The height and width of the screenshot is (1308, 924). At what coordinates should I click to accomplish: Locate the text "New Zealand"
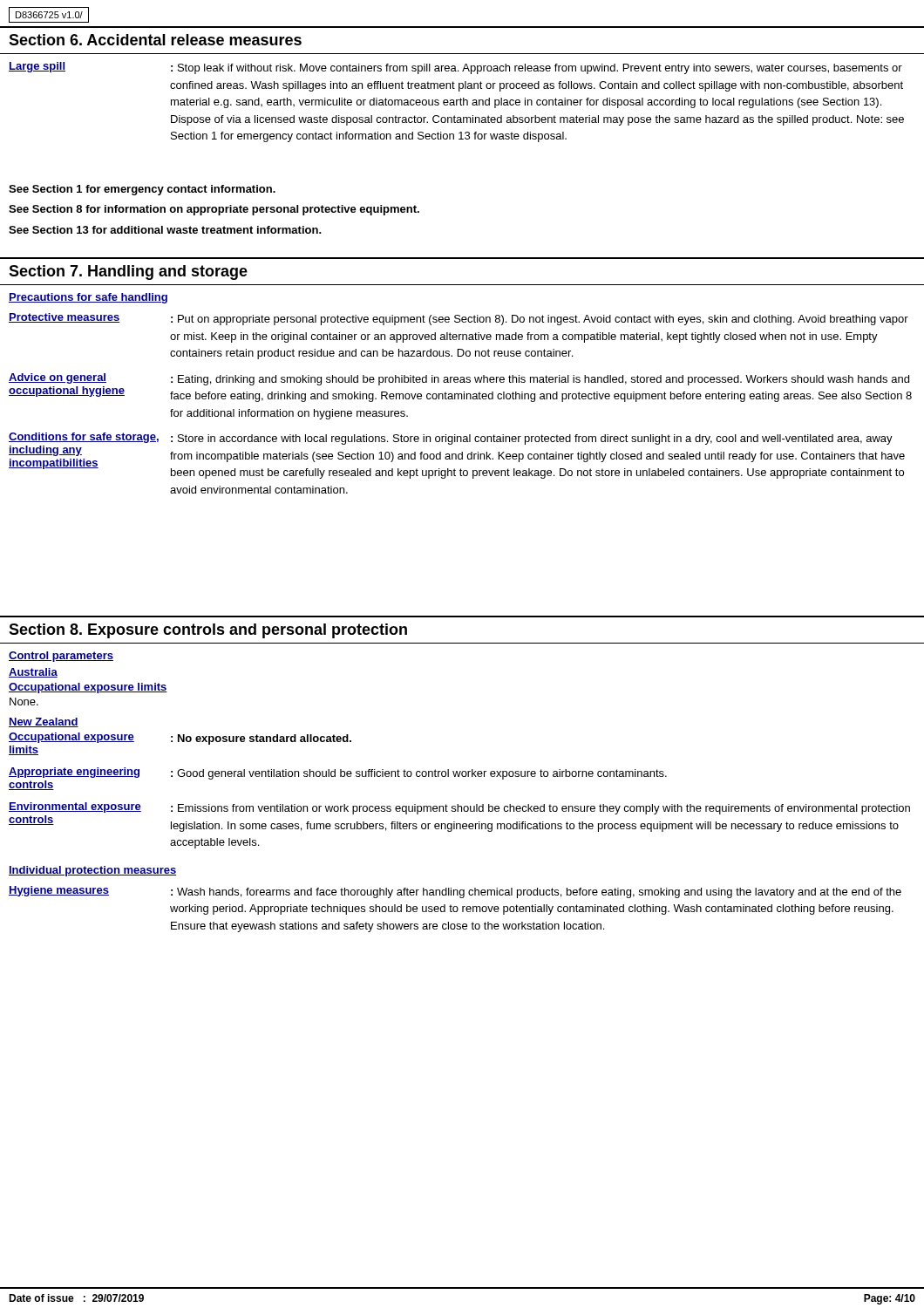click(43, 722)
